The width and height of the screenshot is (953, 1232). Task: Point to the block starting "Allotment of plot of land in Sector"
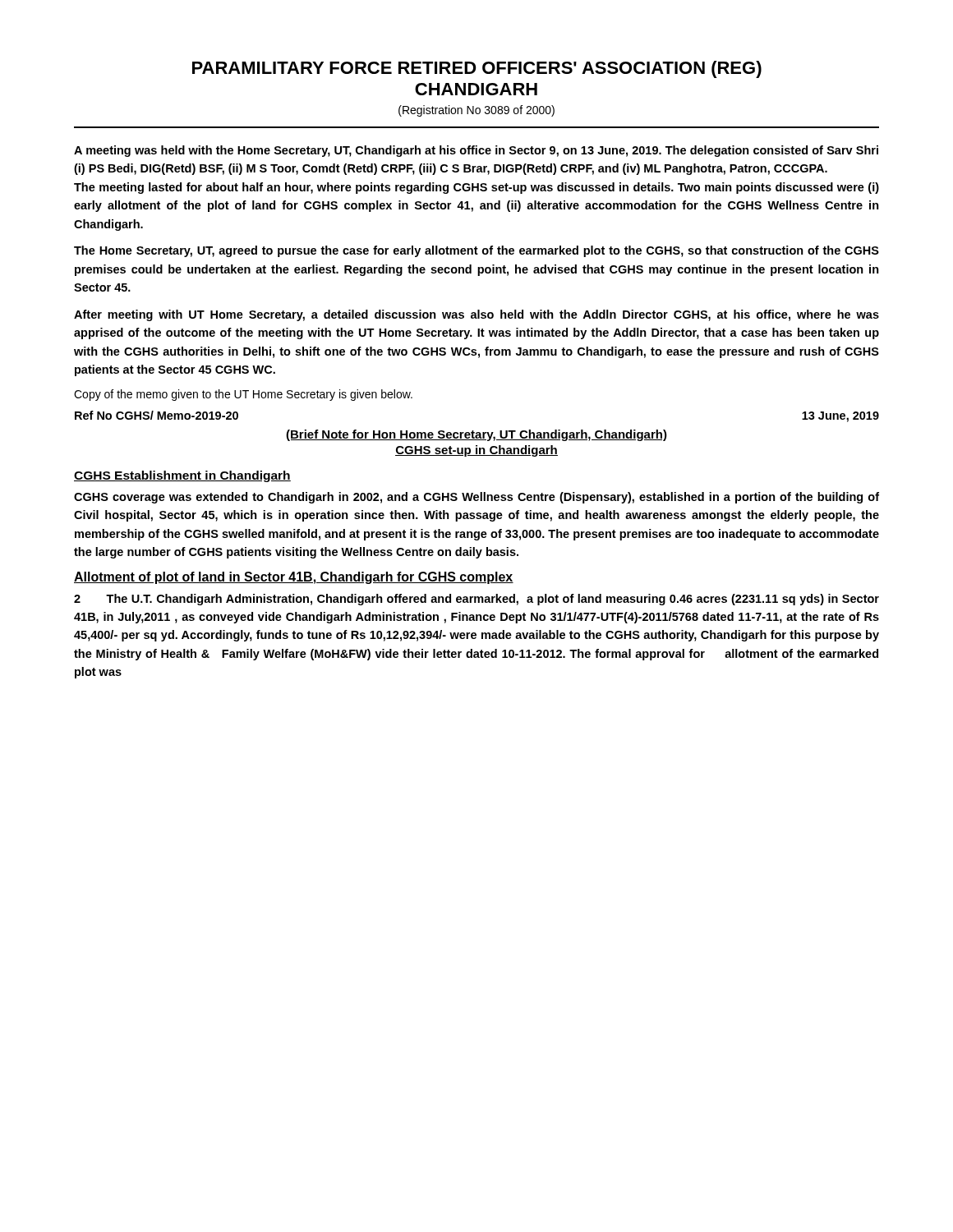coord(293,577)
